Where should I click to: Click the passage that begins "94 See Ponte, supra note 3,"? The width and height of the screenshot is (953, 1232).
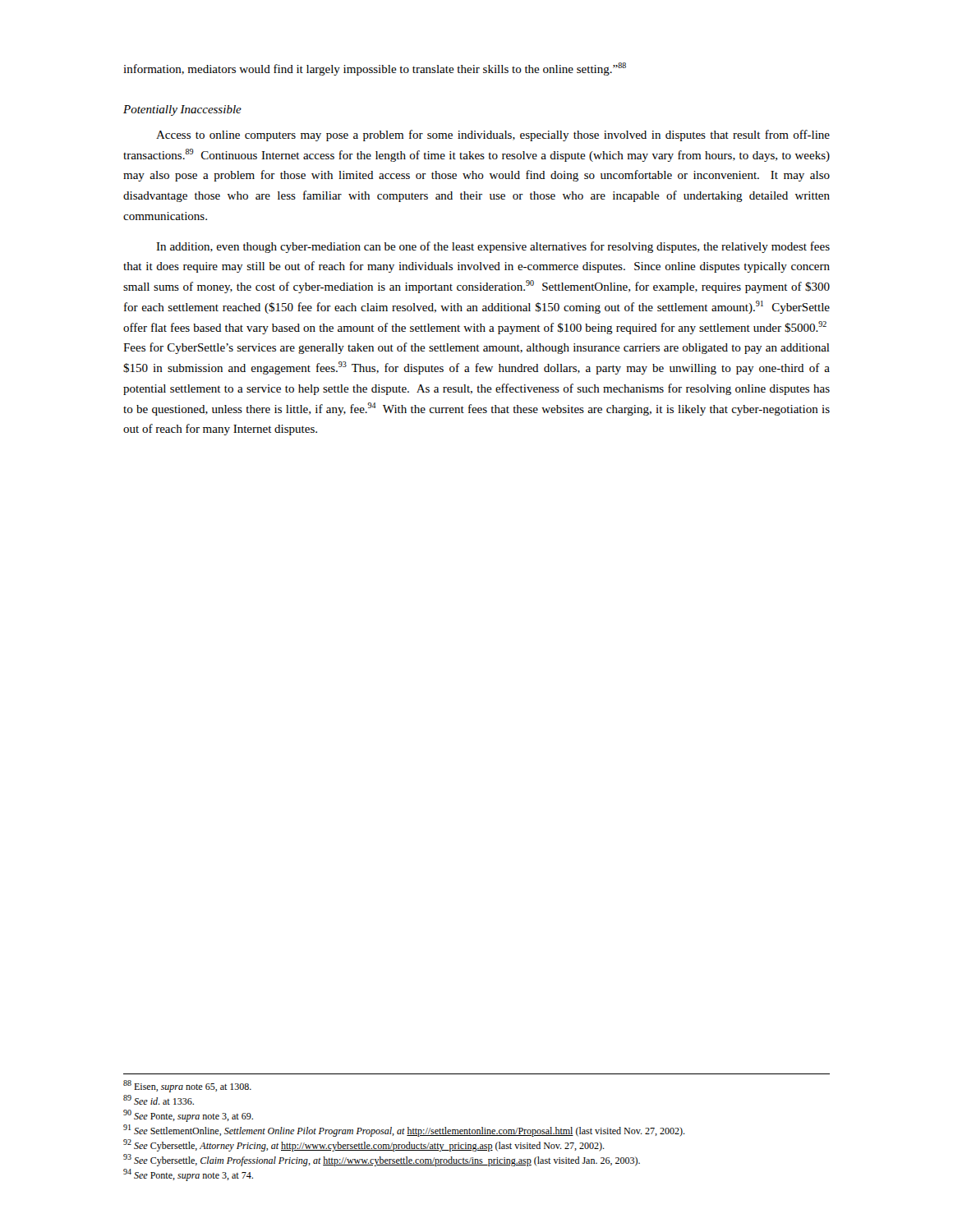[188, 1175]
